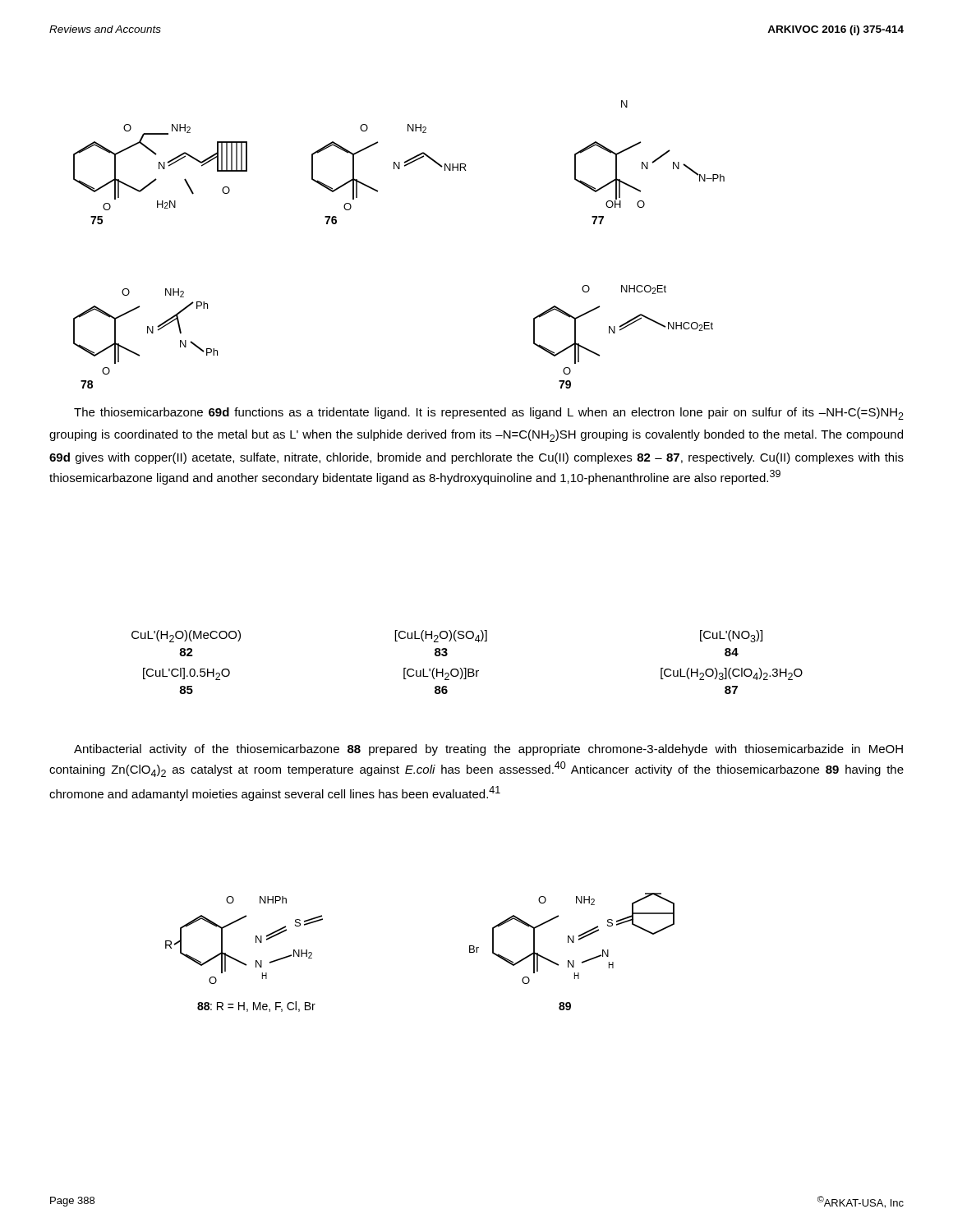Image resolution: width=953 pixels, height=1232 pixels.
Task: Click the passage that begins "Antibacterial activity of the thiosemicarbazone"
Action: [x=476, y=771]
